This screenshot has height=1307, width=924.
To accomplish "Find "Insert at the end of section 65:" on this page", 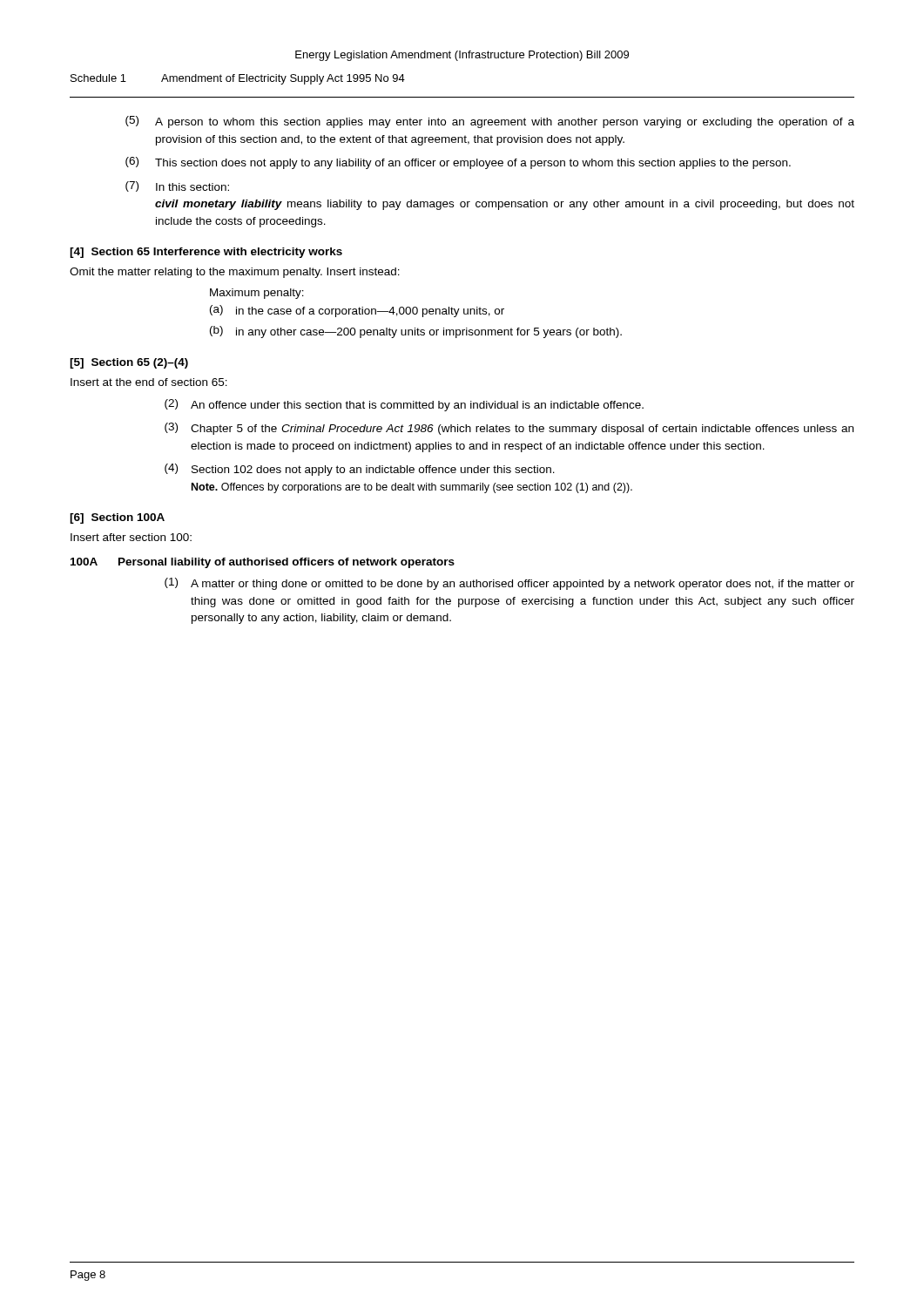I will tap(149, 382).
